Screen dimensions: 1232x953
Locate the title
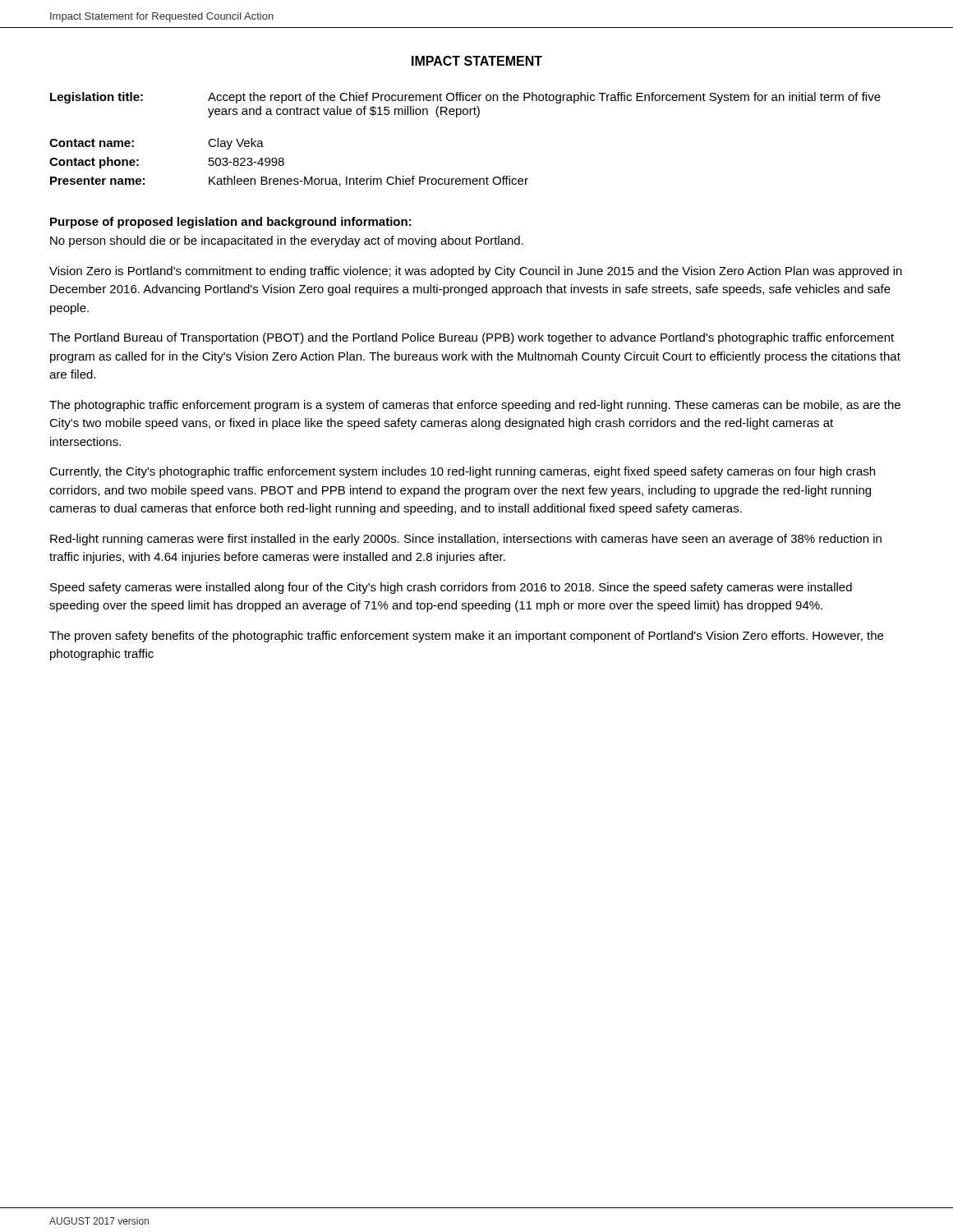point(476,61)
